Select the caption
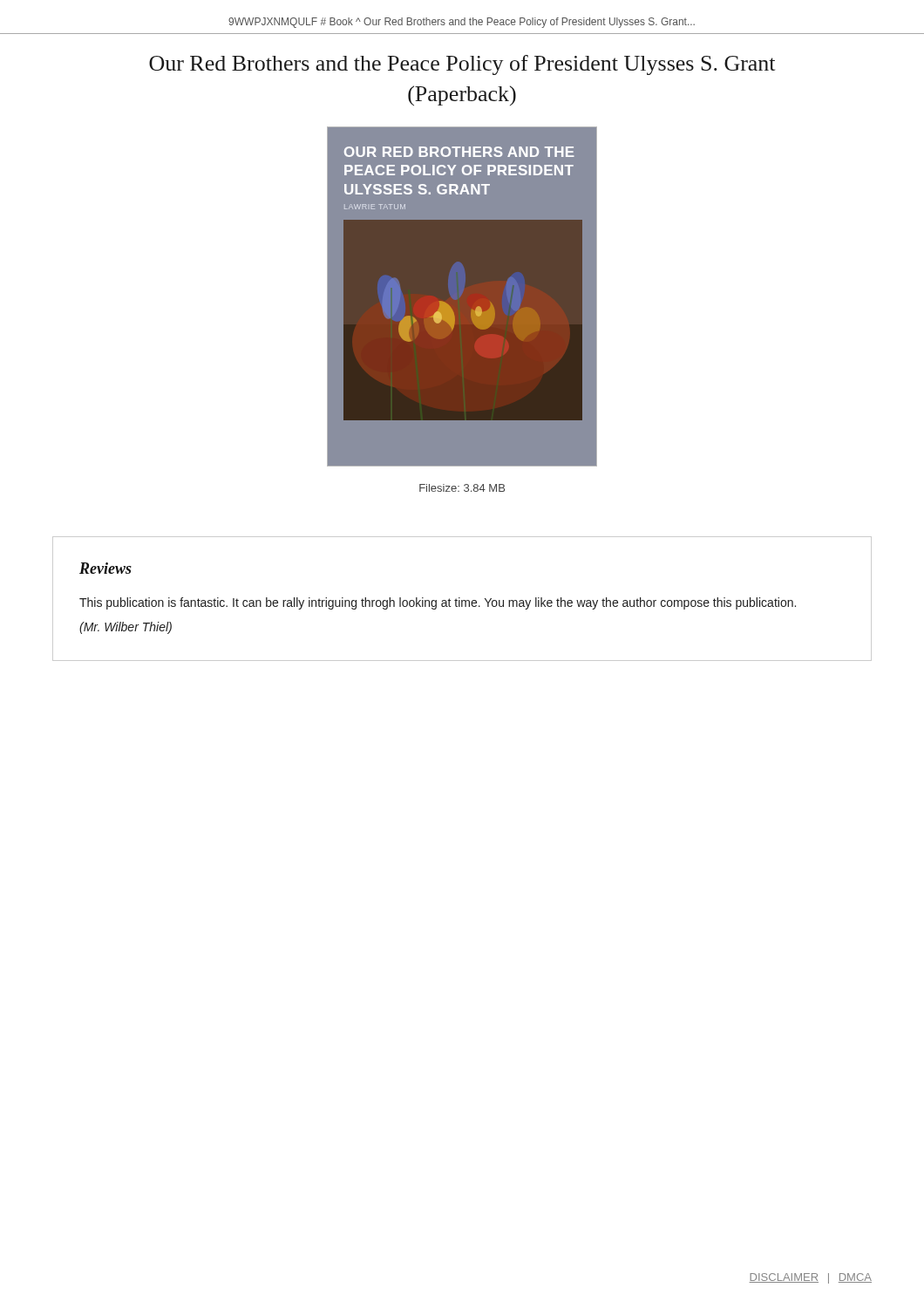Image resolution: width=924 pixels, height=1308 pixels. tap(462, 488)
